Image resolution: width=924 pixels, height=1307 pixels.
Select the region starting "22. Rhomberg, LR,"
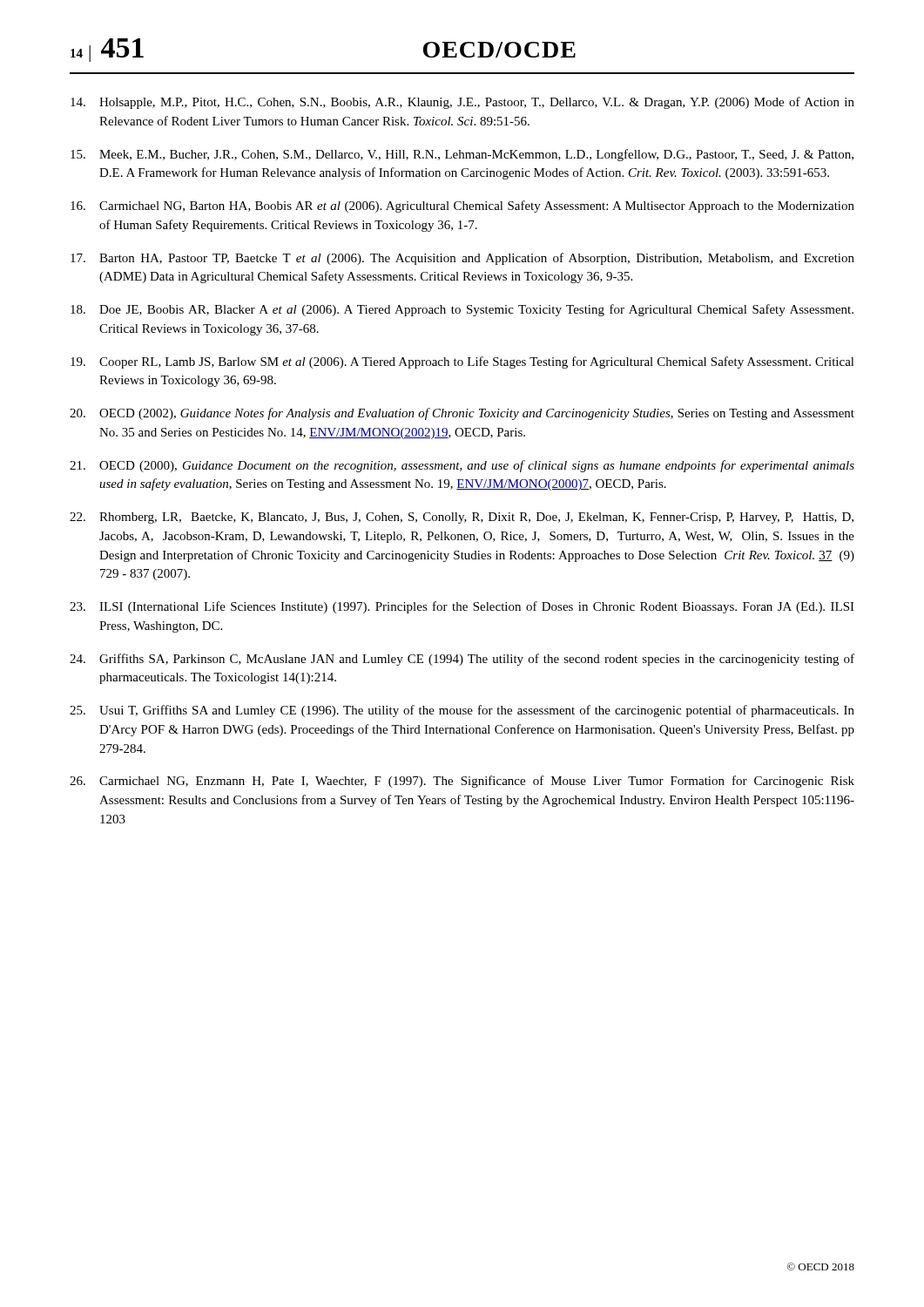pos(462,546)
